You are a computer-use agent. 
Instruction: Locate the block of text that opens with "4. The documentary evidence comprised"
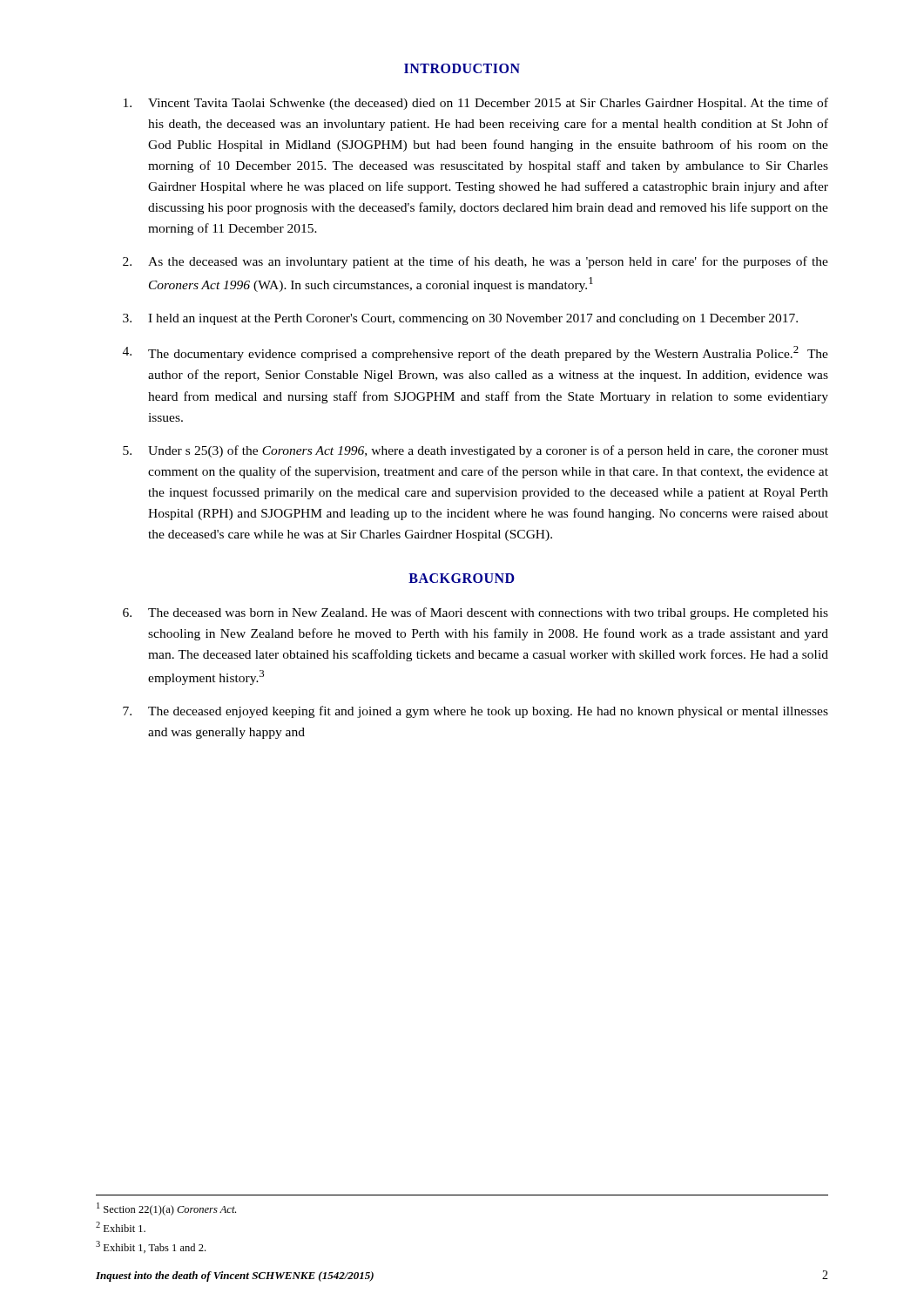(x=462, y=384)
